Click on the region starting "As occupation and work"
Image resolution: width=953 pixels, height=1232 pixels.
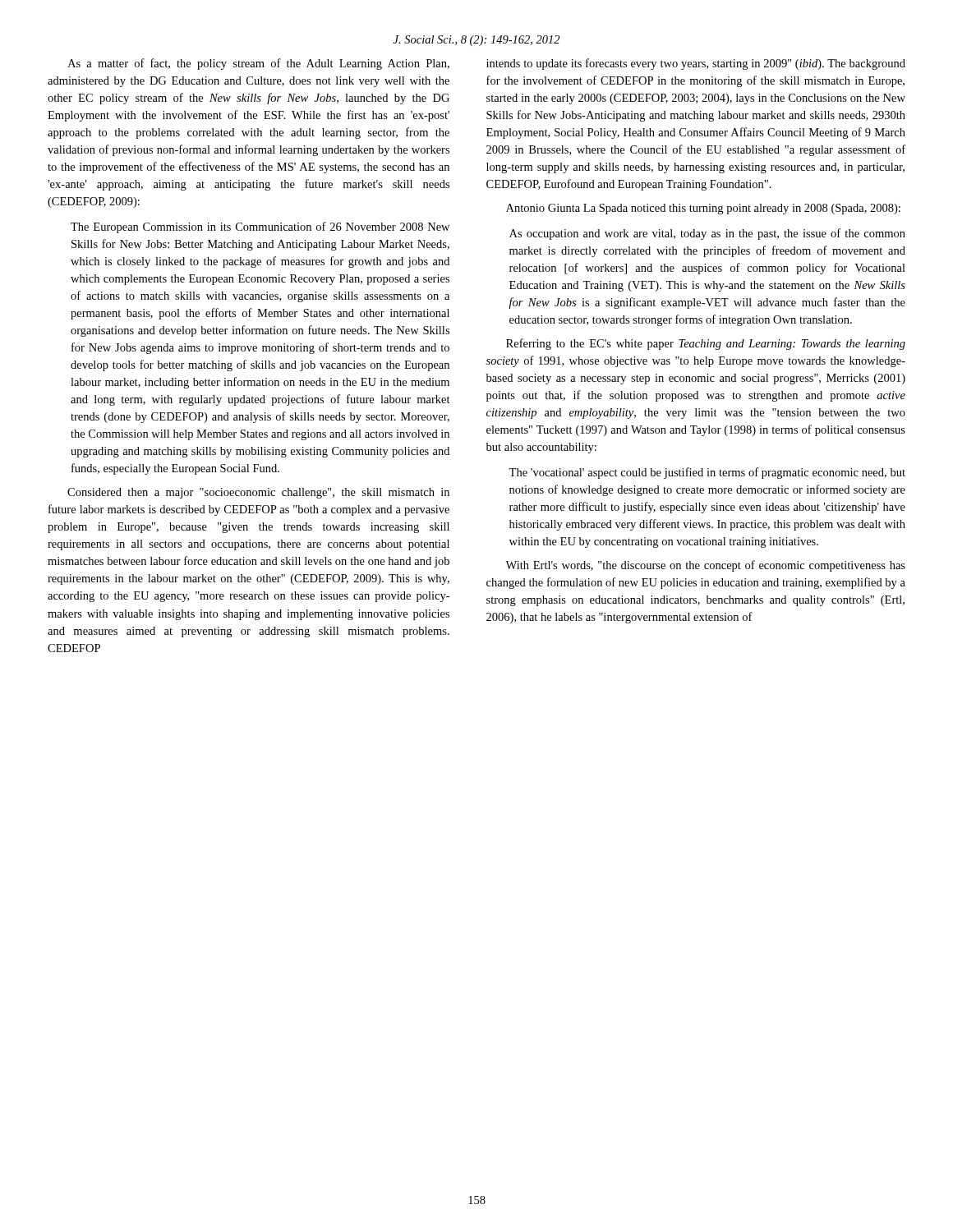(707, 277)
